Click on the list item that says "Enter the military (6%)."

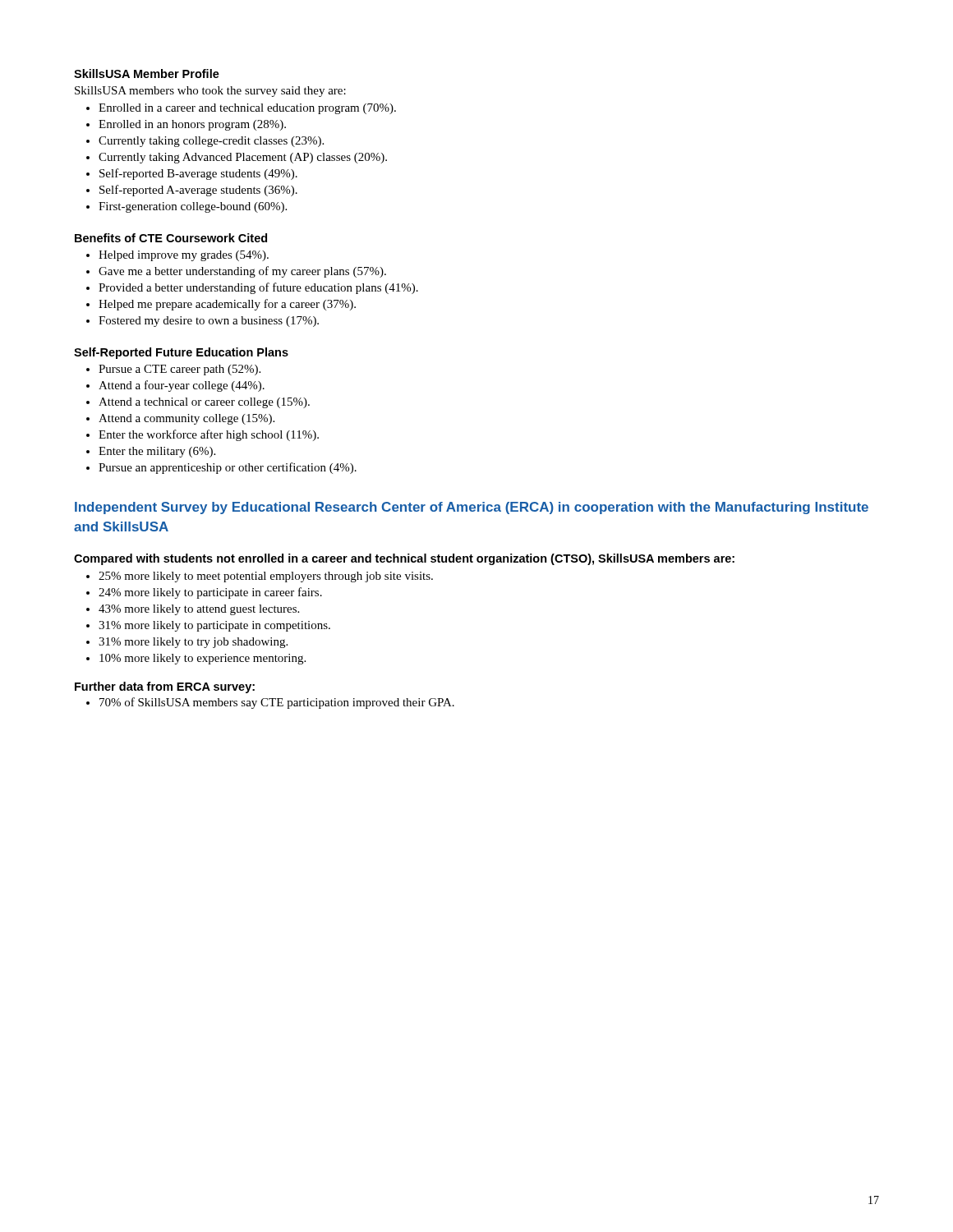(x=157, y=451)
